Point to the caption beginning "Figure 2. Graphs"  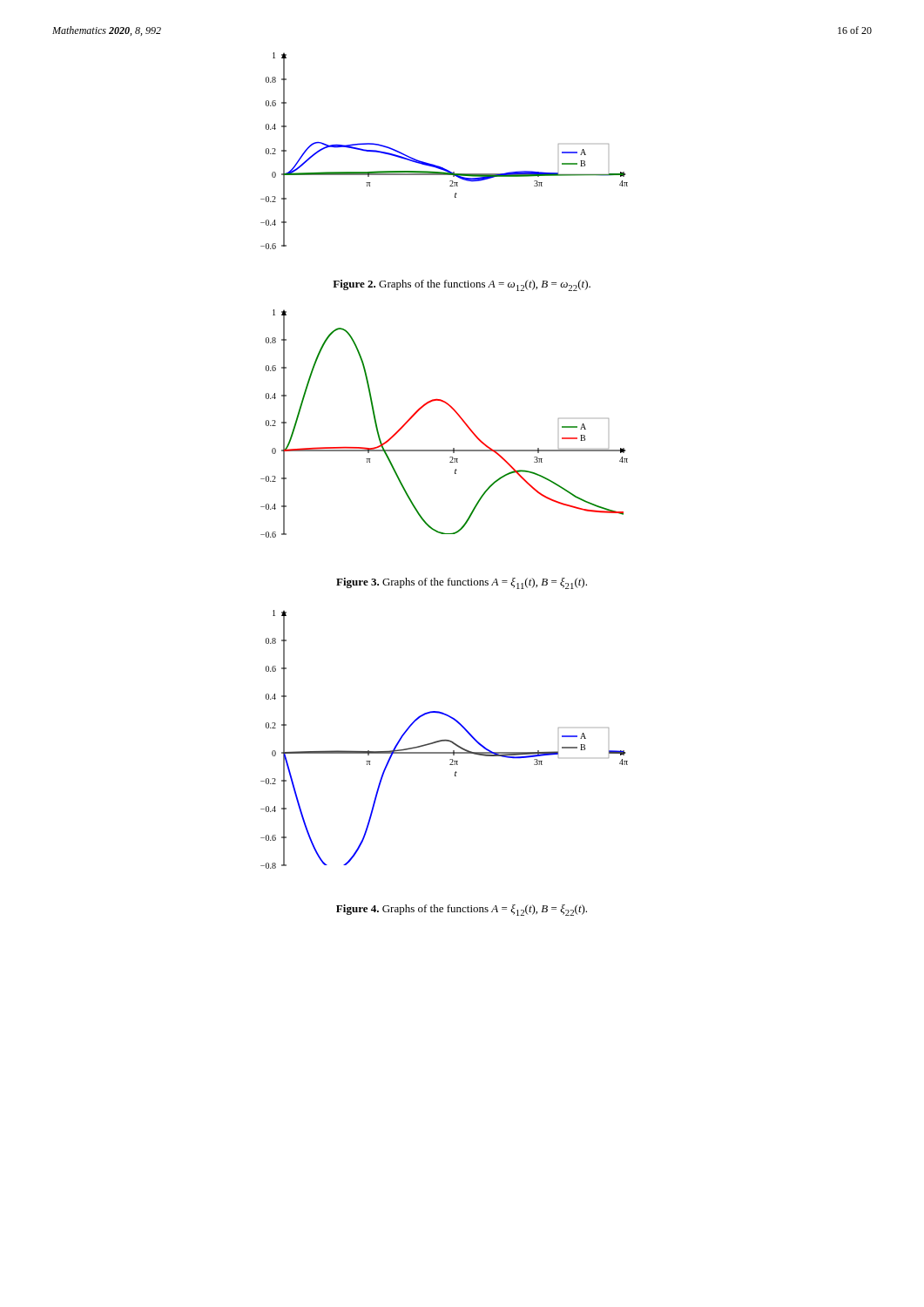(462, 285)
